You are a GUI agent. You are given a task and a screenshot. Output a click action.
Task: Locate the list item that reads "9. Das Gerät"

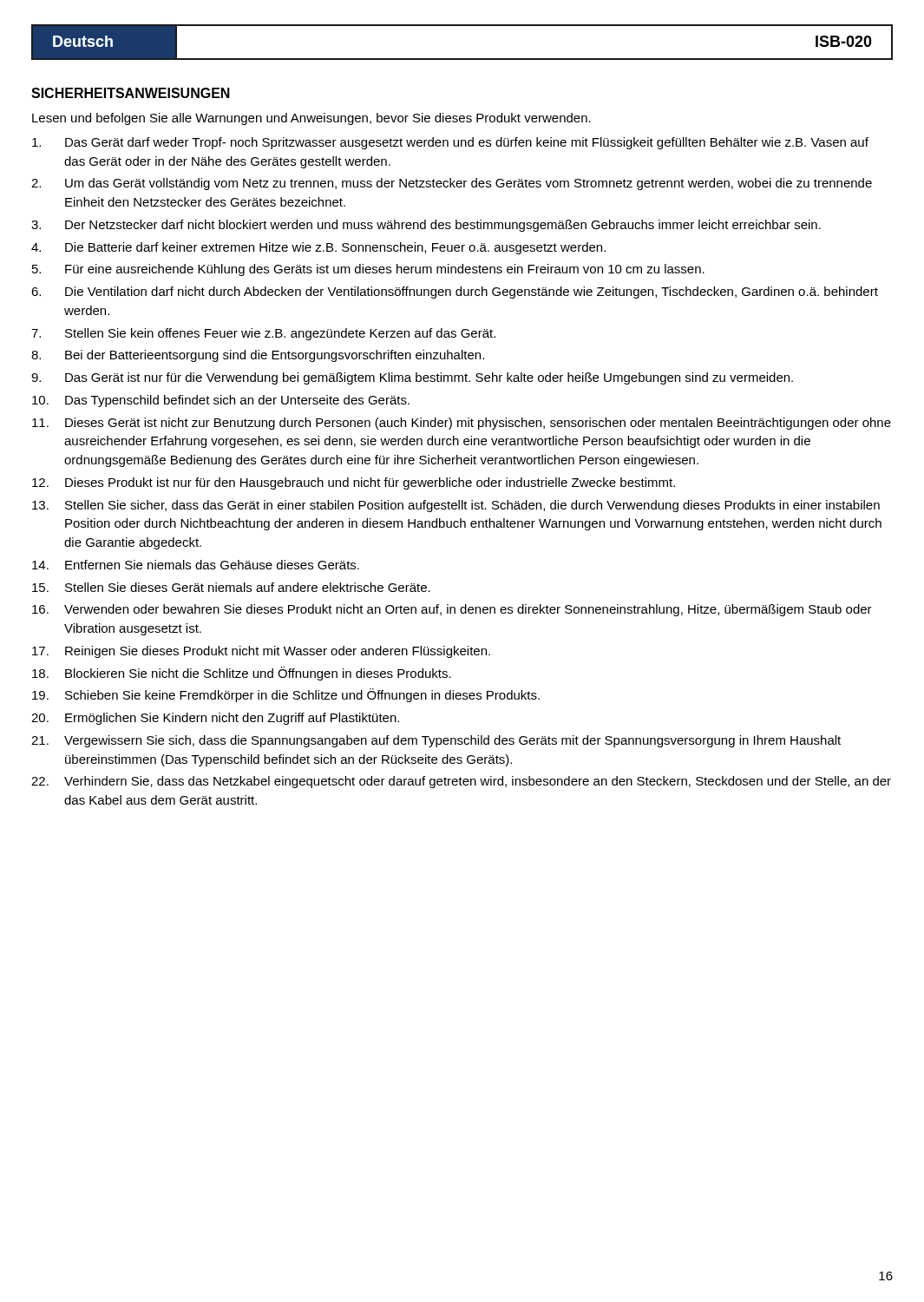click(x=462, y=378)
